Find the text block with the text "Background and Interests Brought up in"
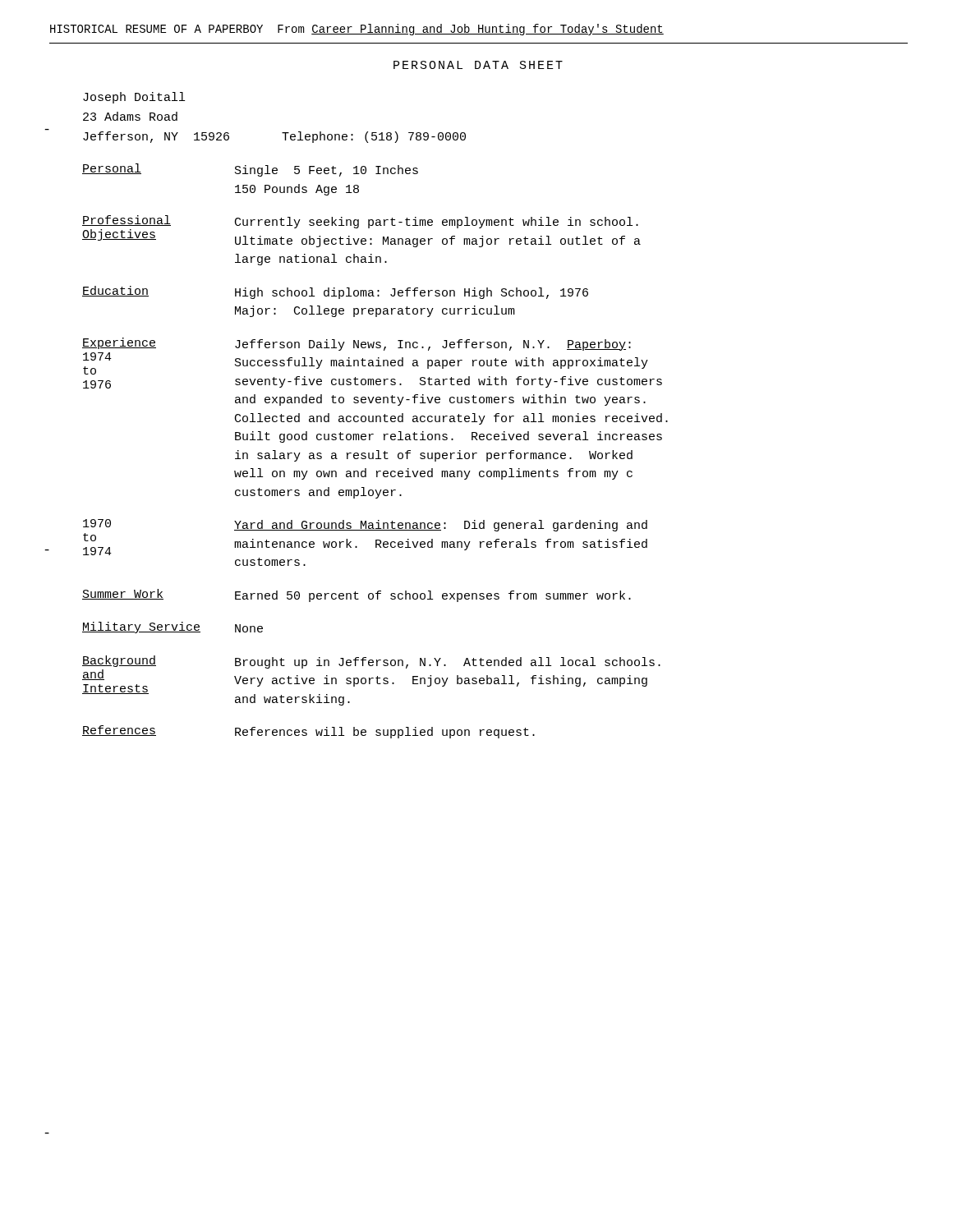This screenshot has height=1232, width=957. 487,682
